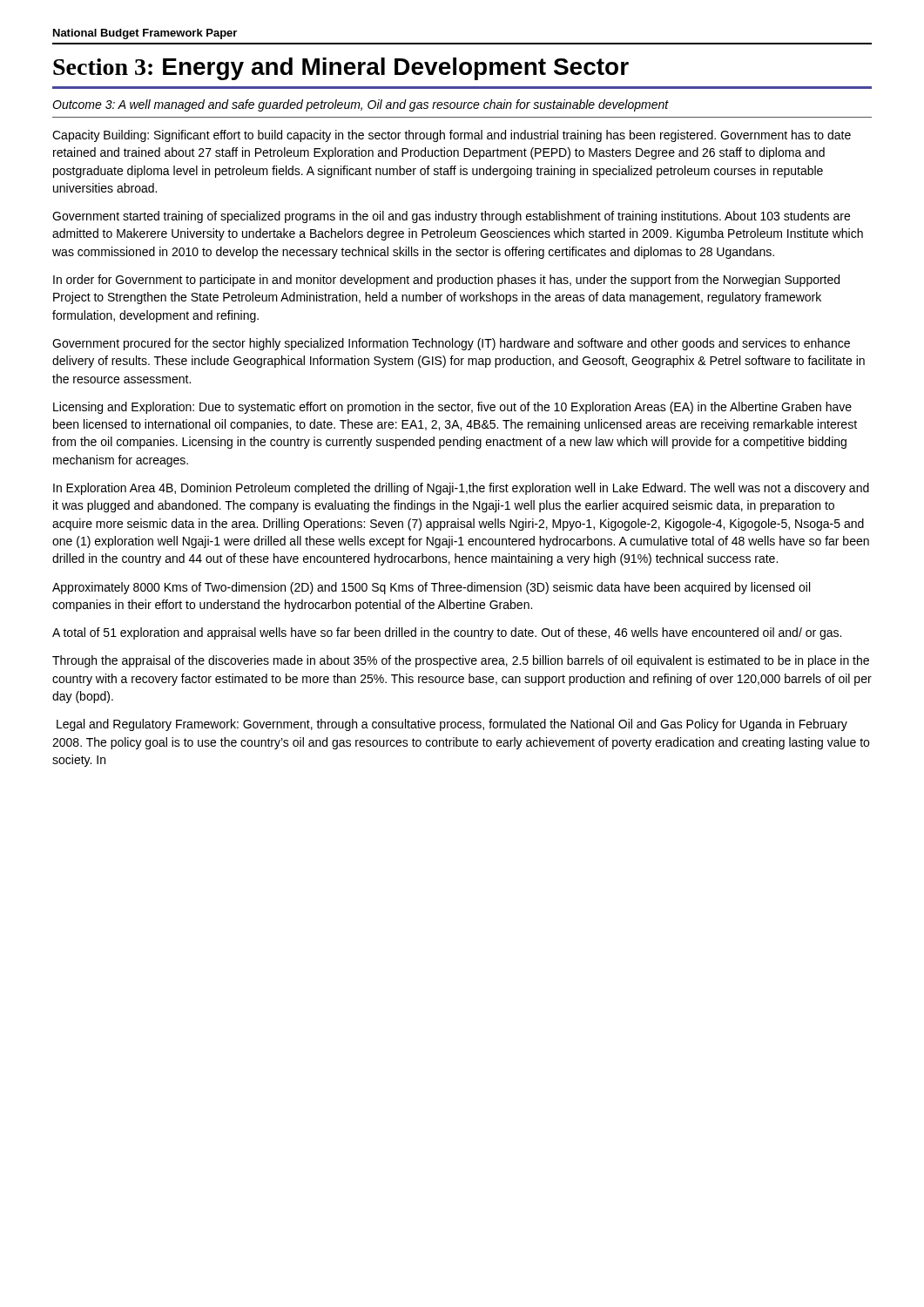
Task: Select the region starting "A total of 51 exploration and appraisal"
Action: click(447, 633)
